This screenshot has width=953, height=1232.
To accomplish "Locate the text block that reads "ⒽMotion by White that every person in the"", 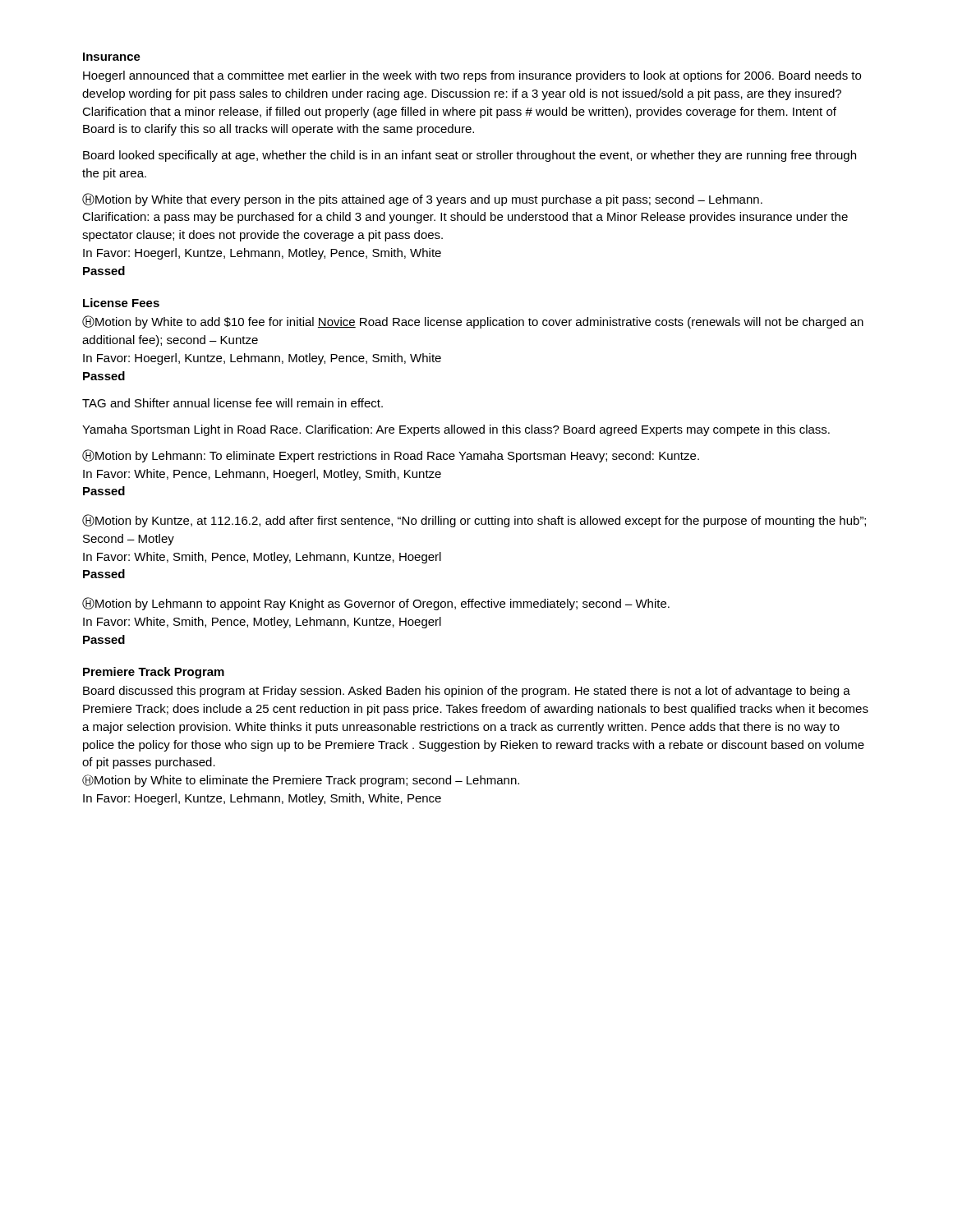I will [422, 200].
